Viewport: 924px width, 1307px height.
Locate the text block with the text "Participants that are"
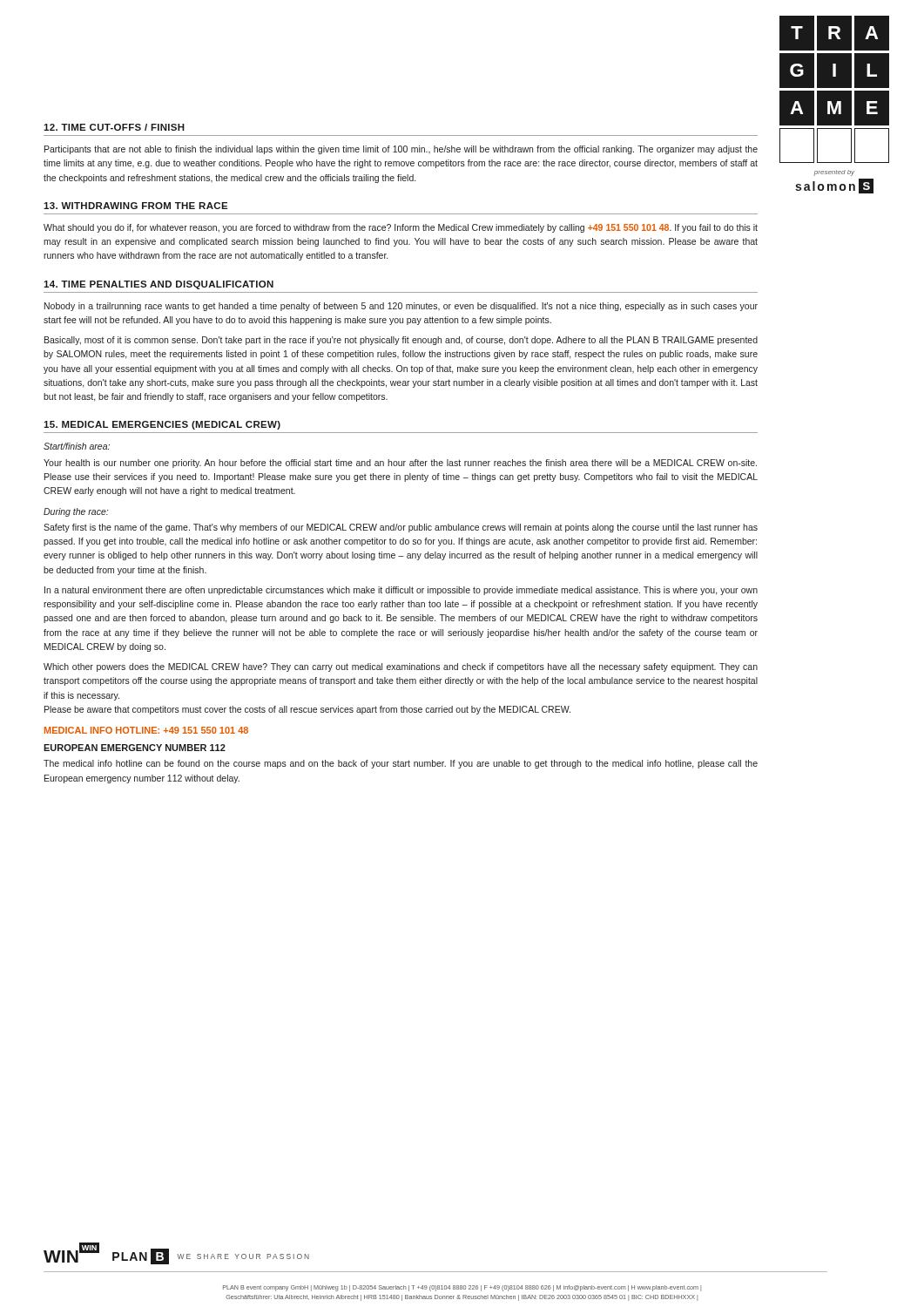(401, 163)
